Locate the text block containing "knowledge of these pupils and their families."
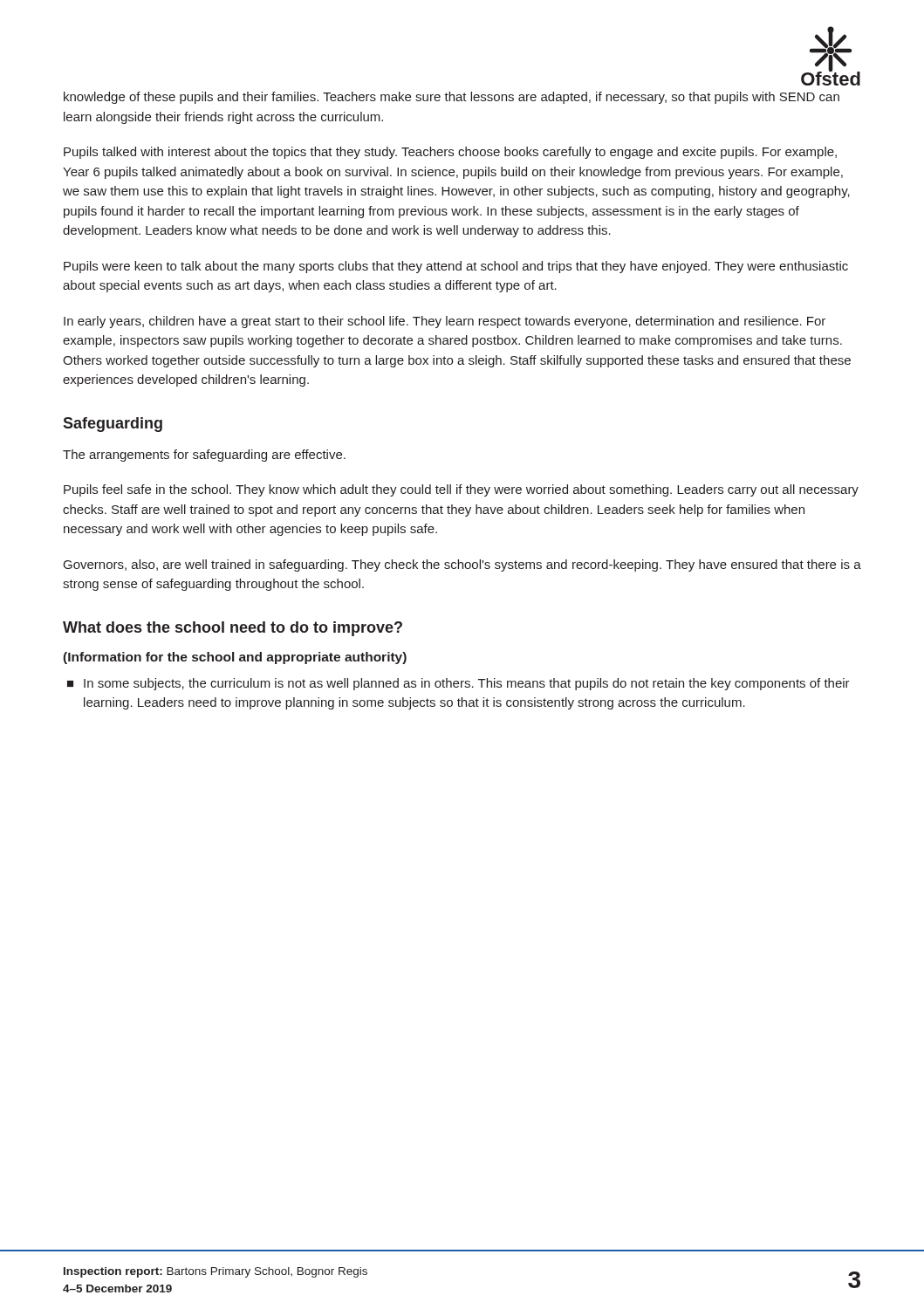924x1309 pixels. [451, 106]
